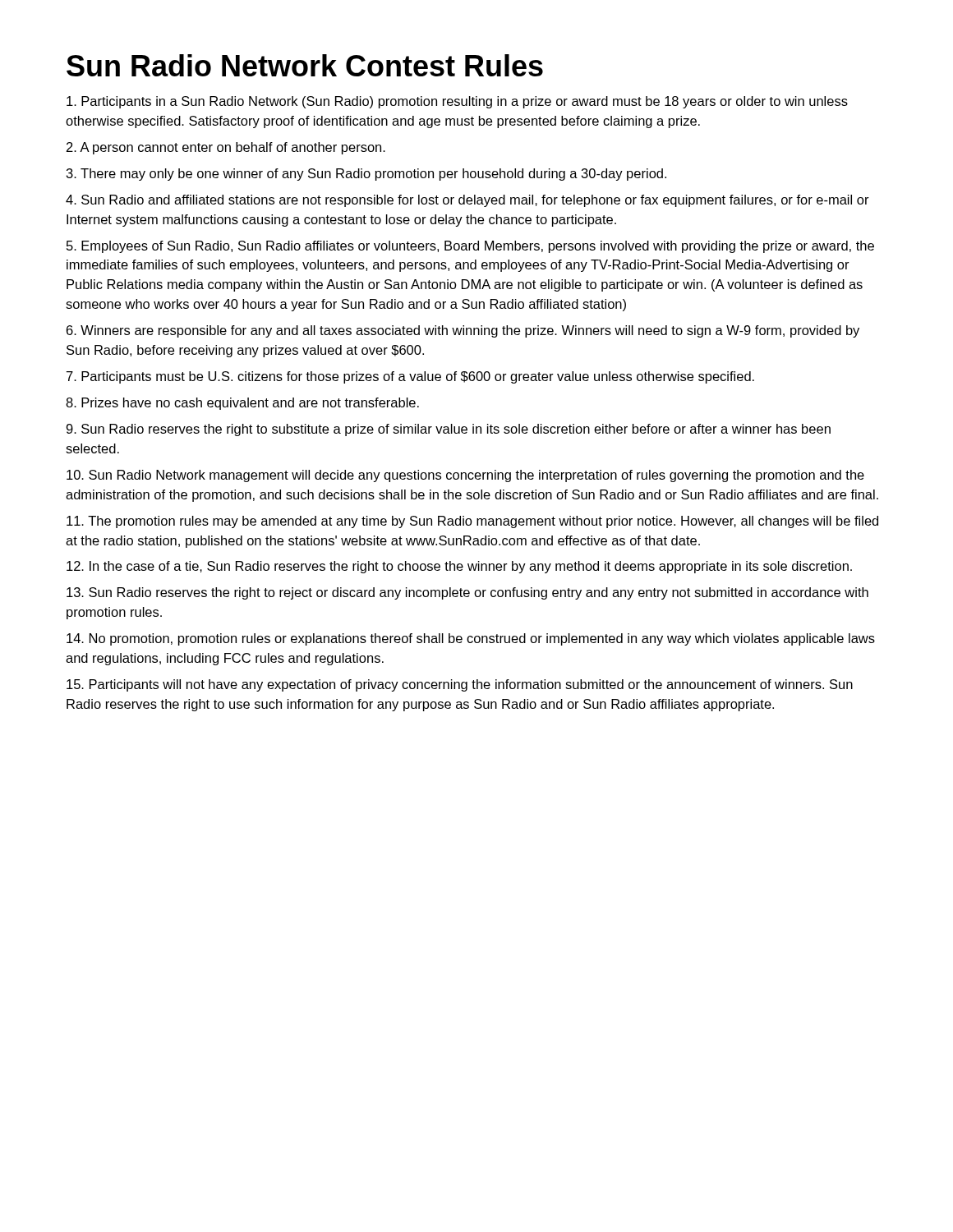Point to the region starting "14. No promotion, promotion"
The height and width of the screenshot is (1232, 953).
coord(470,648)
